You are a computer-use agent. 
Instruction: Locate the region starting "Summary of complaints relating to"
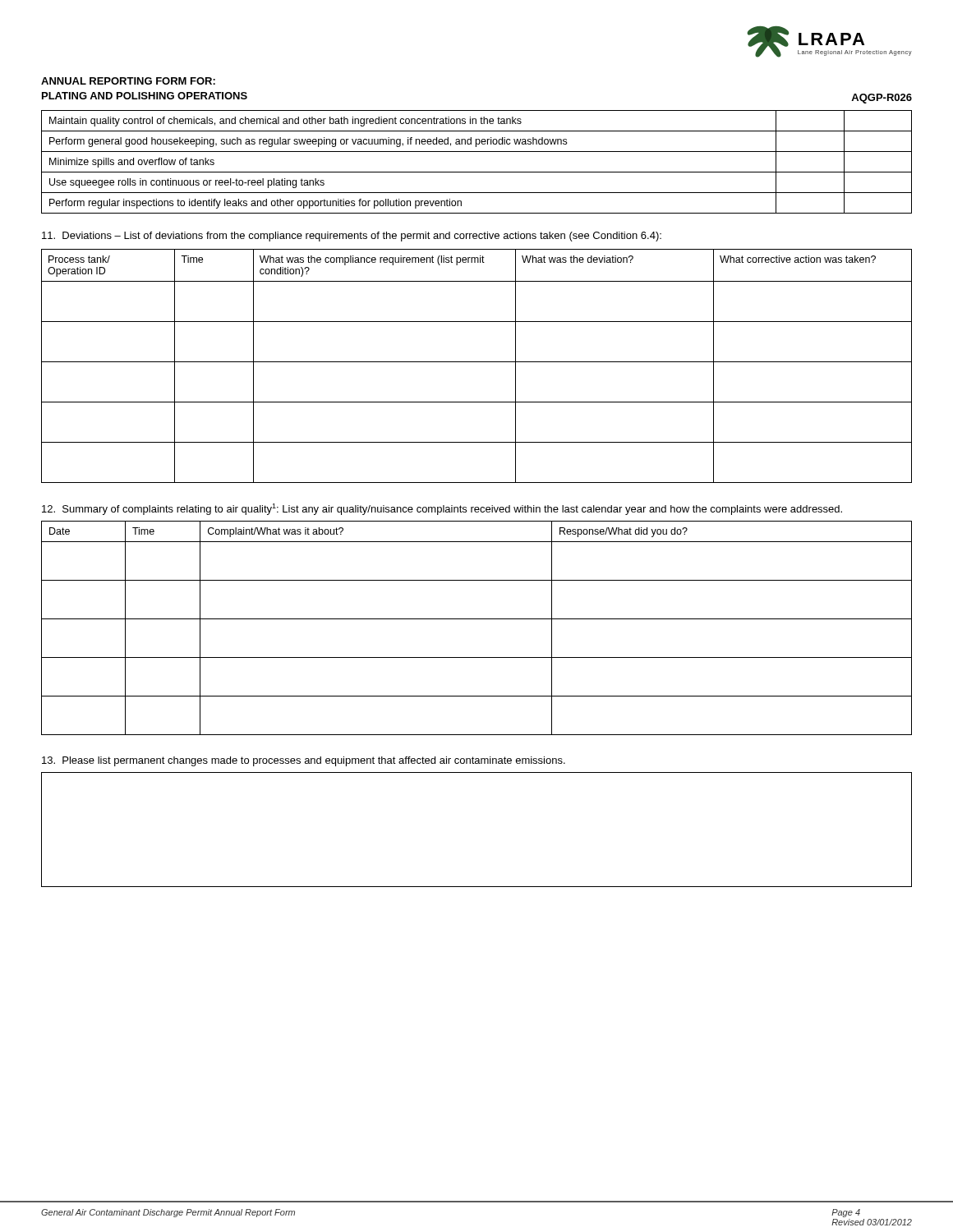[442, 508]
